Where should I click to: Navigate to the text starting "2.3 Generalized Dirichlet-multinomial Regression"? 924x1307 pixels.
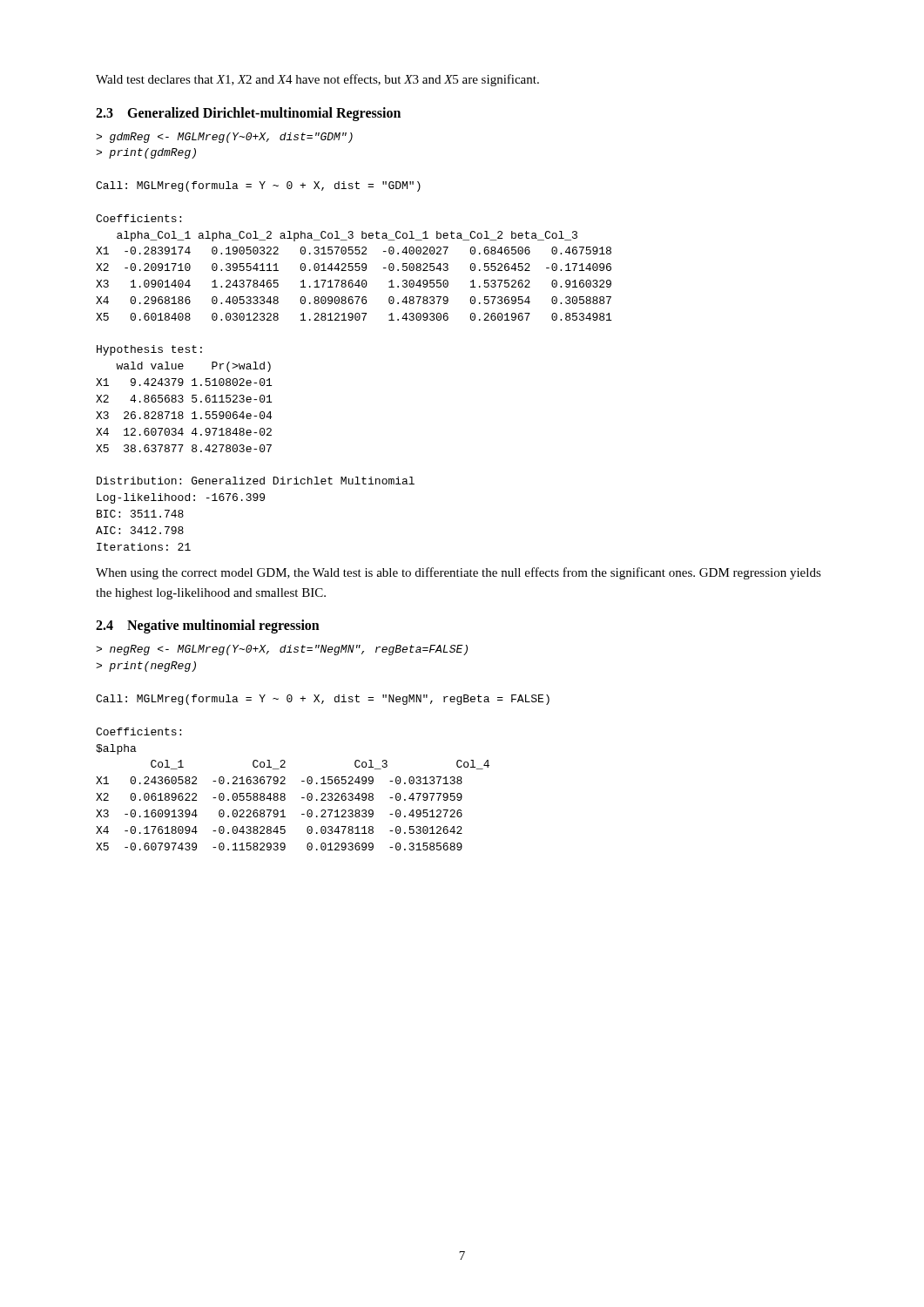pyautogui.click(x=248, y=112)
